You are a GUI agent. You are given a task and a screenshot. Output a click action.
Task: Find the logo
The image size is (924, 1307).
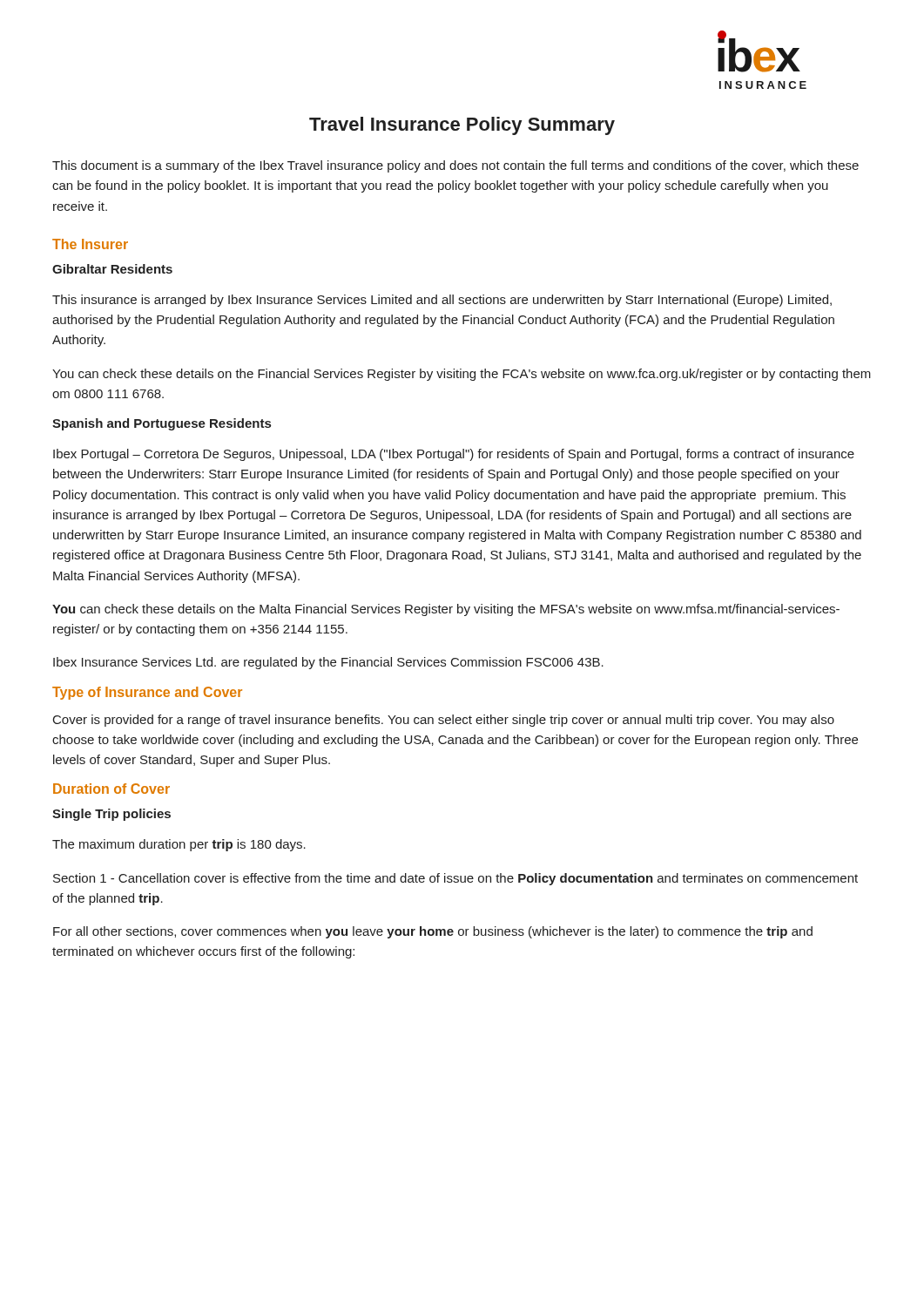point(793,62)
